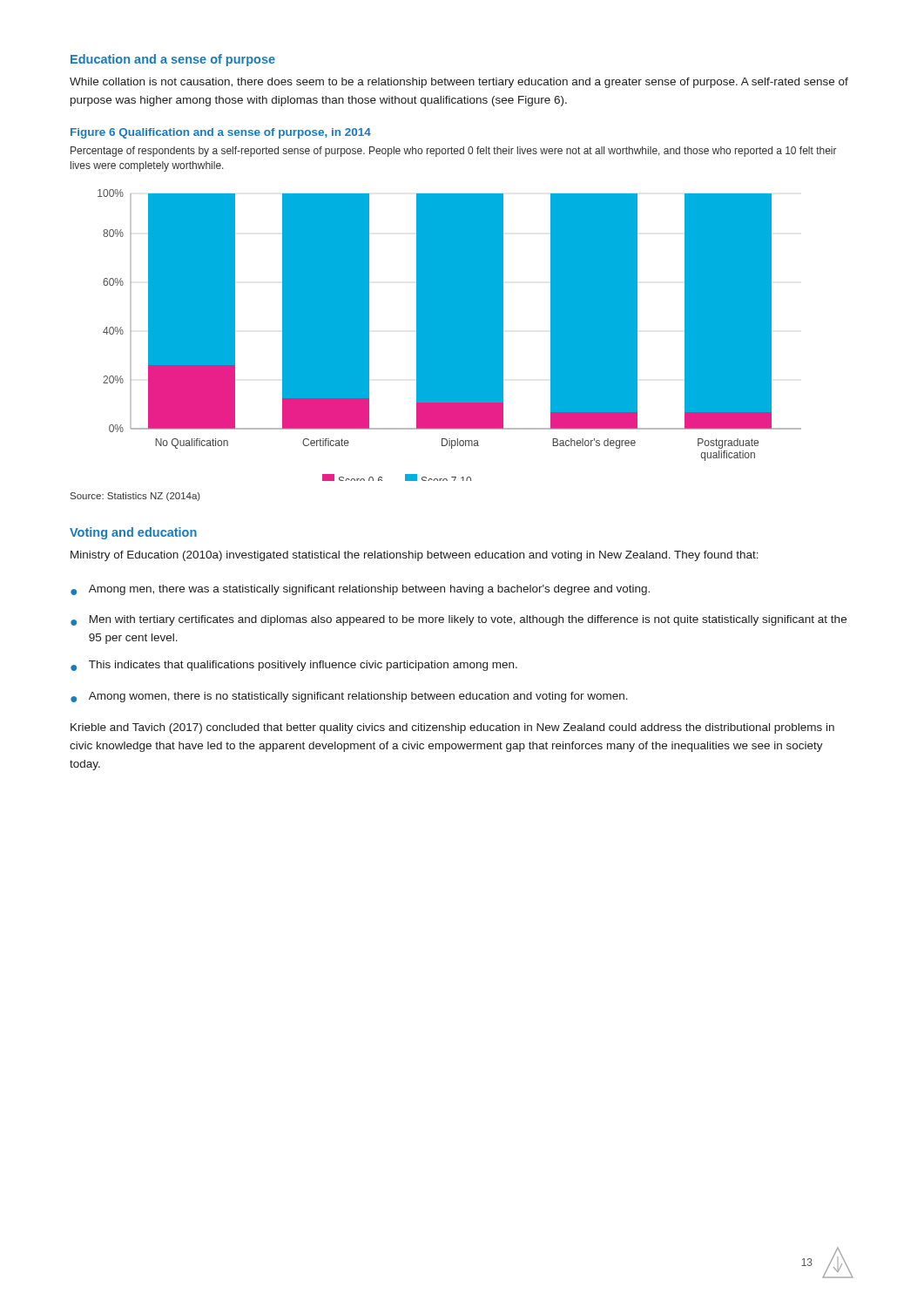This screenshot has width=924, height=1307.
Task: Select the caption with the text "Figure 6 Qualification and a sense of"
Action: coord(220,132)
